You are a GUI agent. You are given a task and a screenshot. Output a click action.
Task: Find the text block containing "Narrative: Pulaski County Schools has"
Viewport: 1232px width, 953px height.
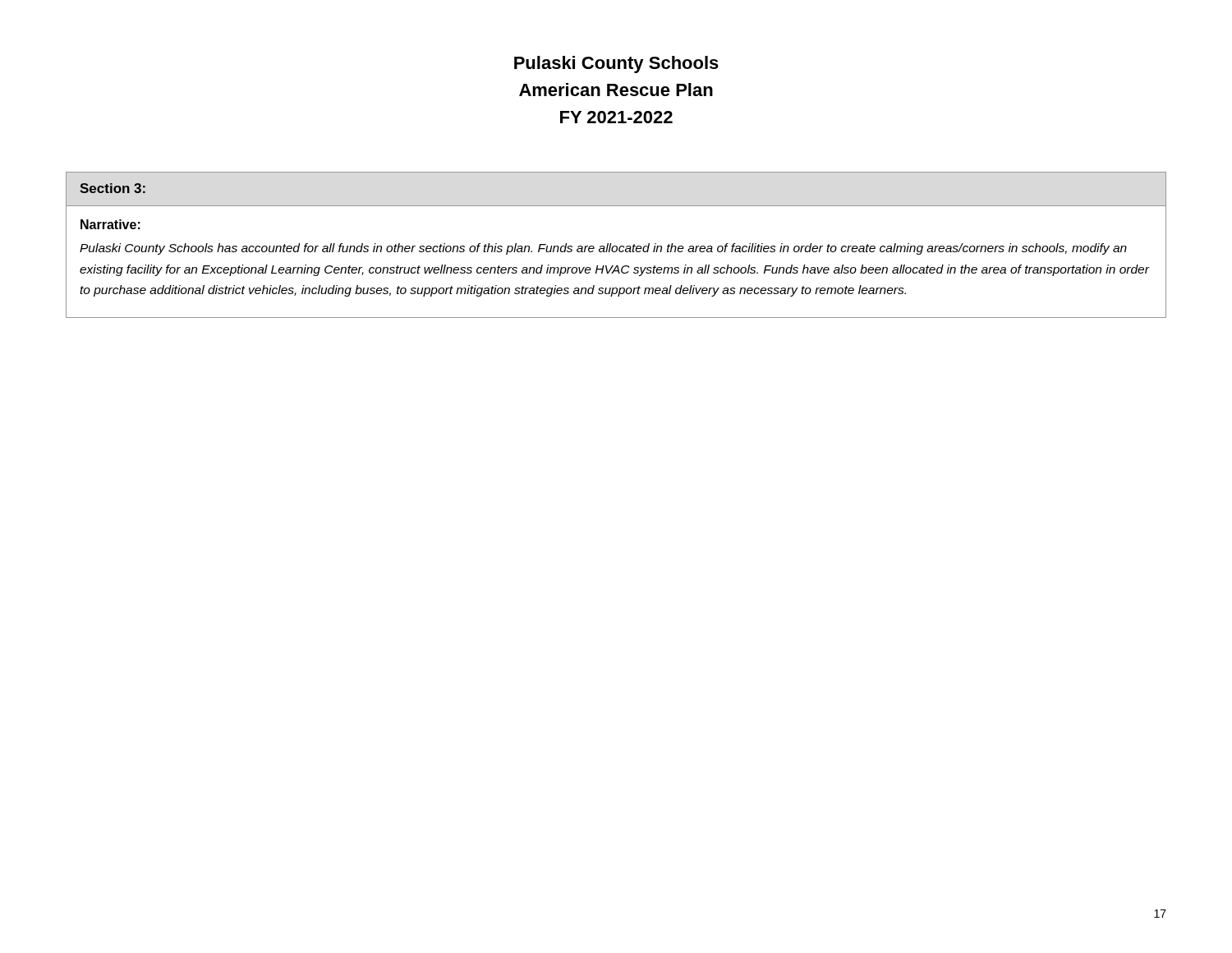(616, 259)
